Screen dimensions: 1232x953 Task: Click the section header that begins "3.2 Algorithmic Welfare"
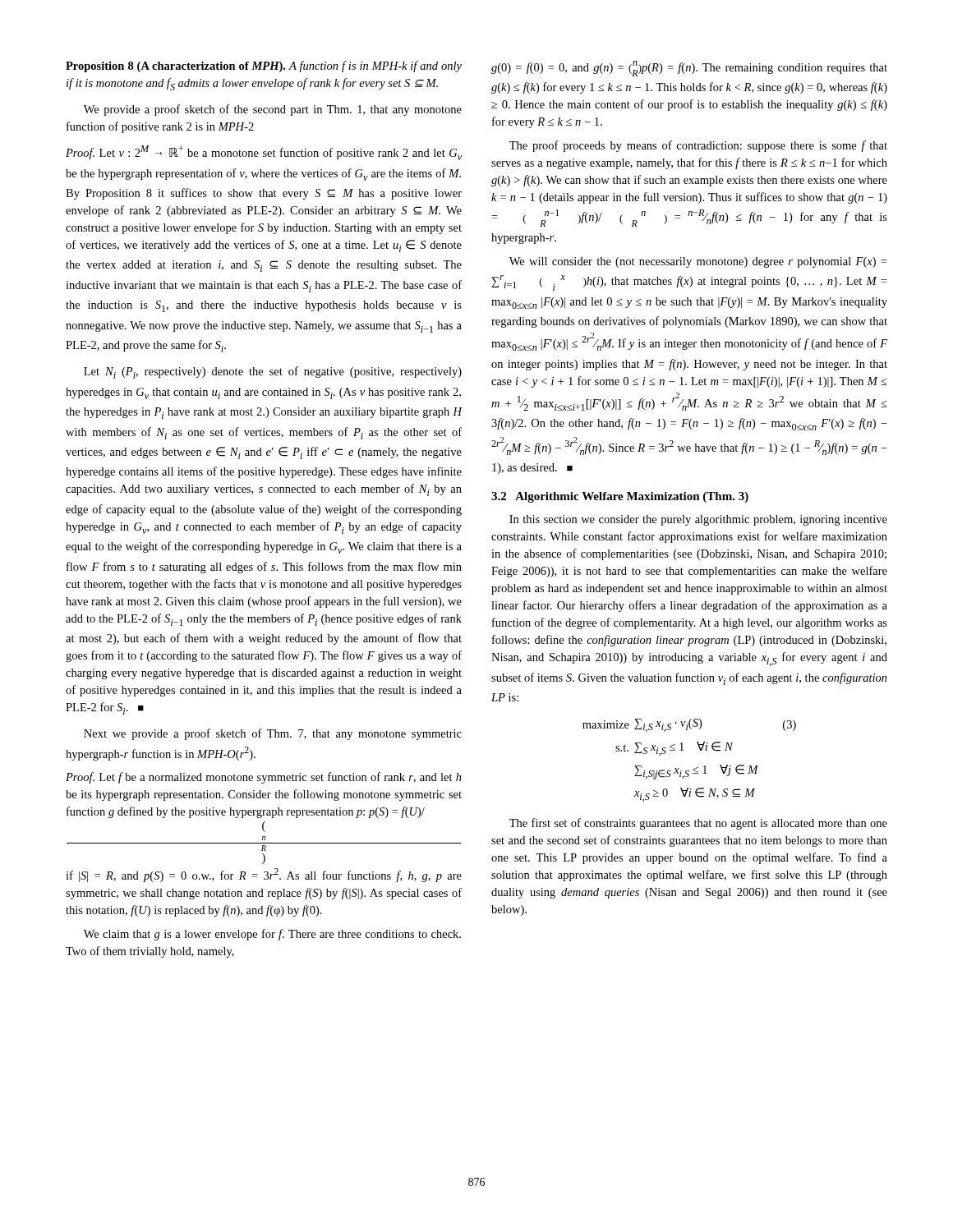pos(689,497)
